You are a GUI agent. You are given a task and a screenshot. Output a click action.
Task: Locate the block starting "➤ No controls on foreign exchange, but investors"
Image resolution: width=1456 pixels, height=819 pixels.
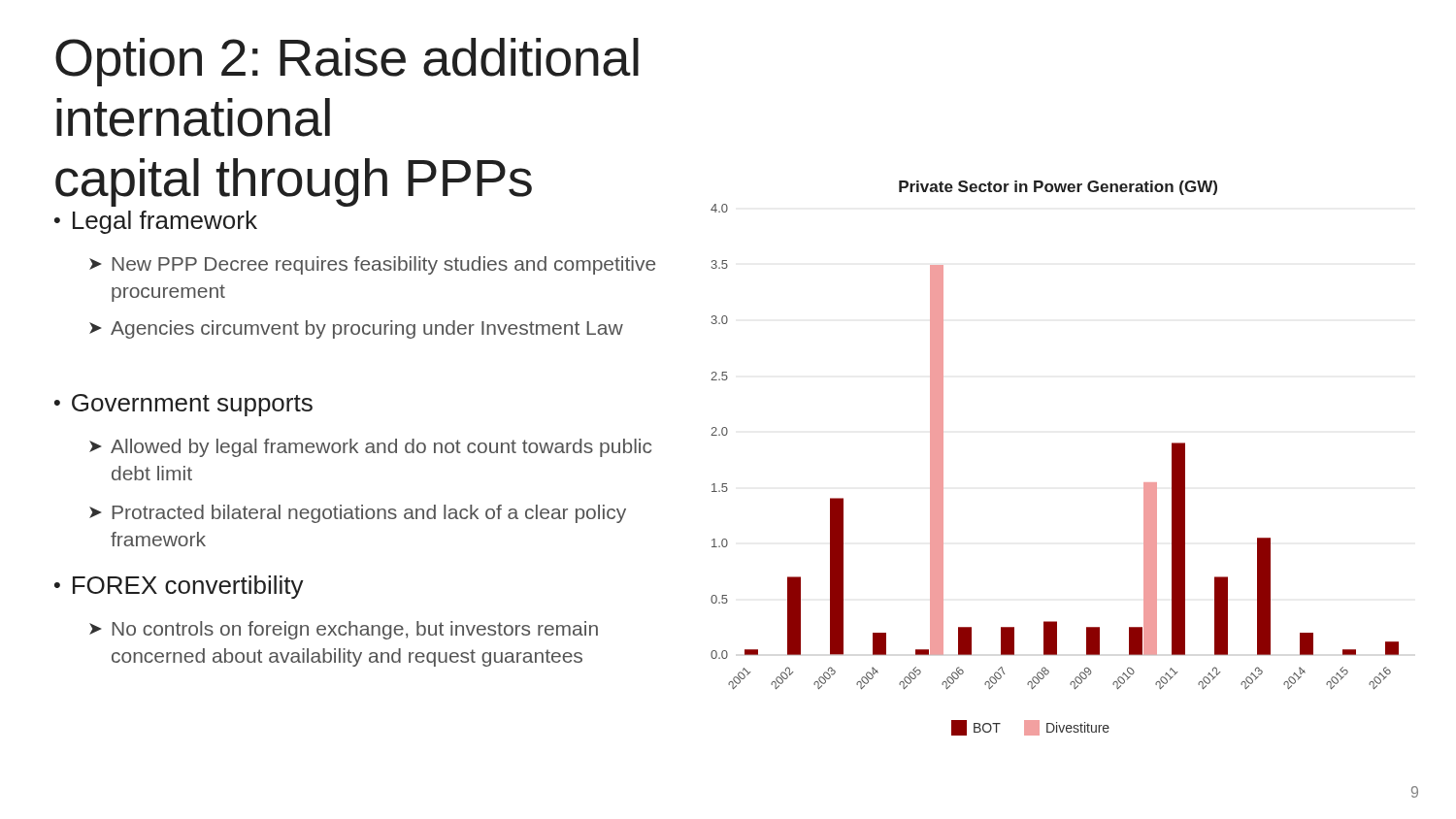click(379, 643)
